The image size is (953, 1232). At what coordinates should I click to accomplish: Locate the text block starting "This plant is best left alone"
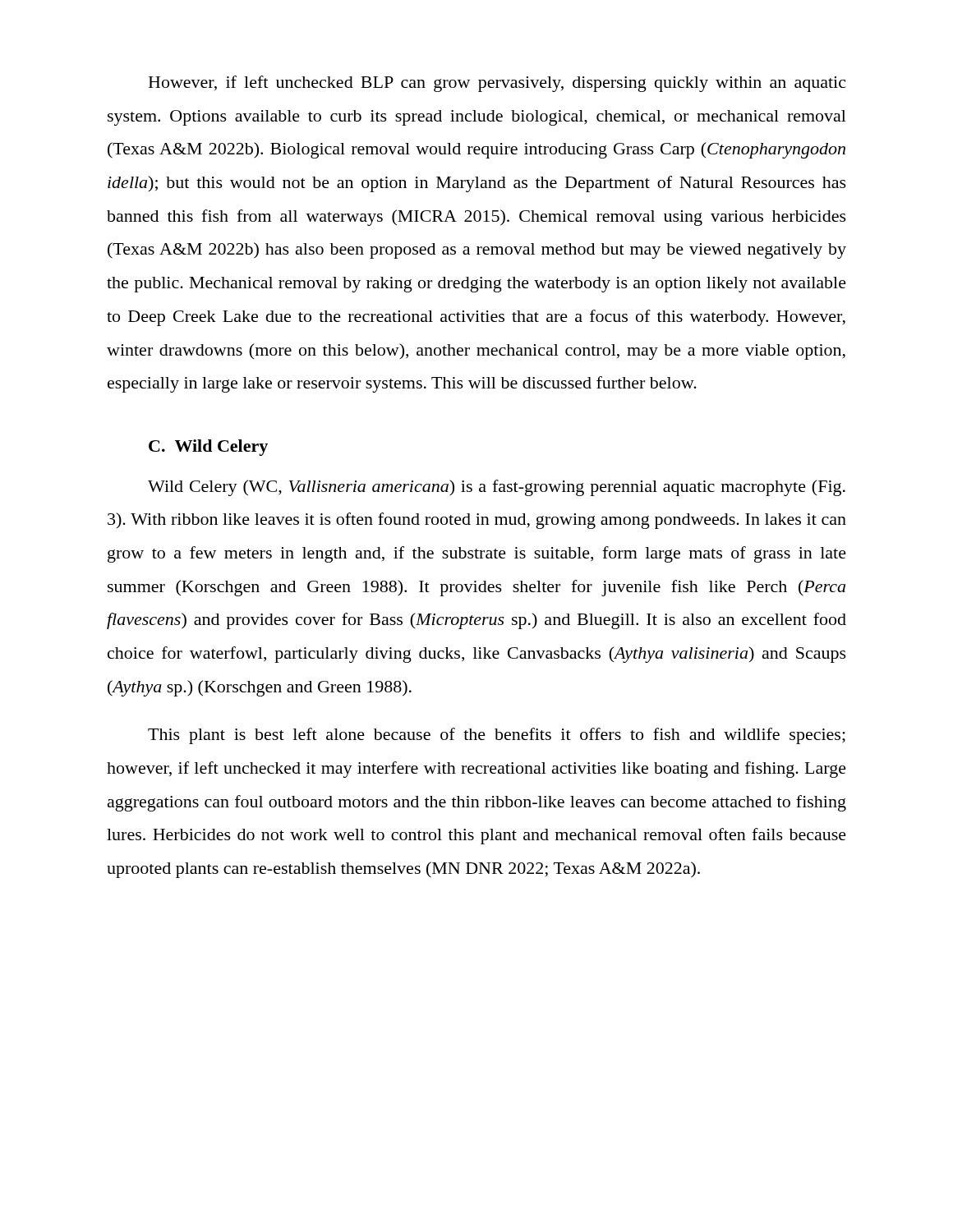tap(476, 801)
